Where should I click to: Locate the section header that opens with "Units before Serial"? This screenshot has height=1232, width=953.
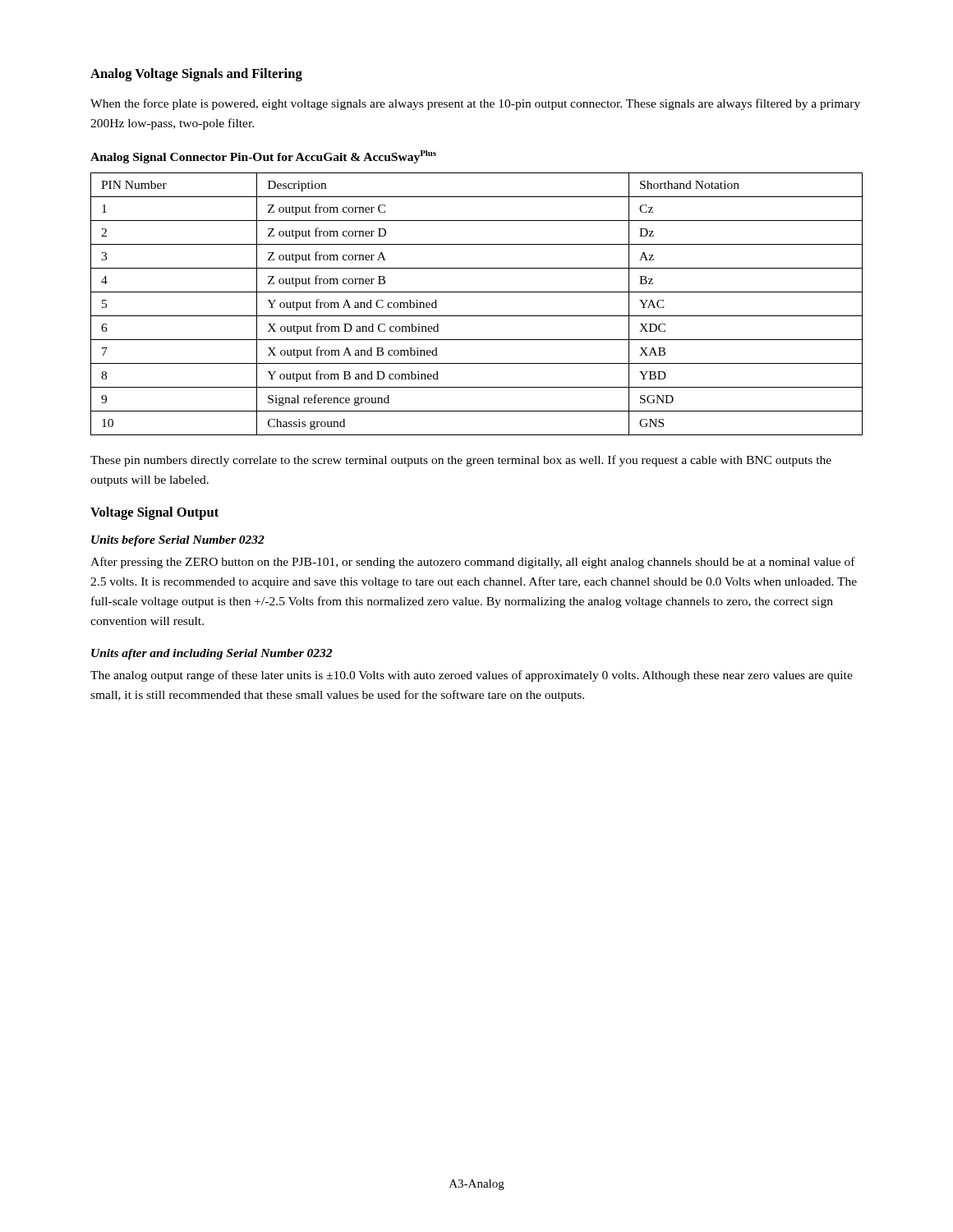[177, 539]
